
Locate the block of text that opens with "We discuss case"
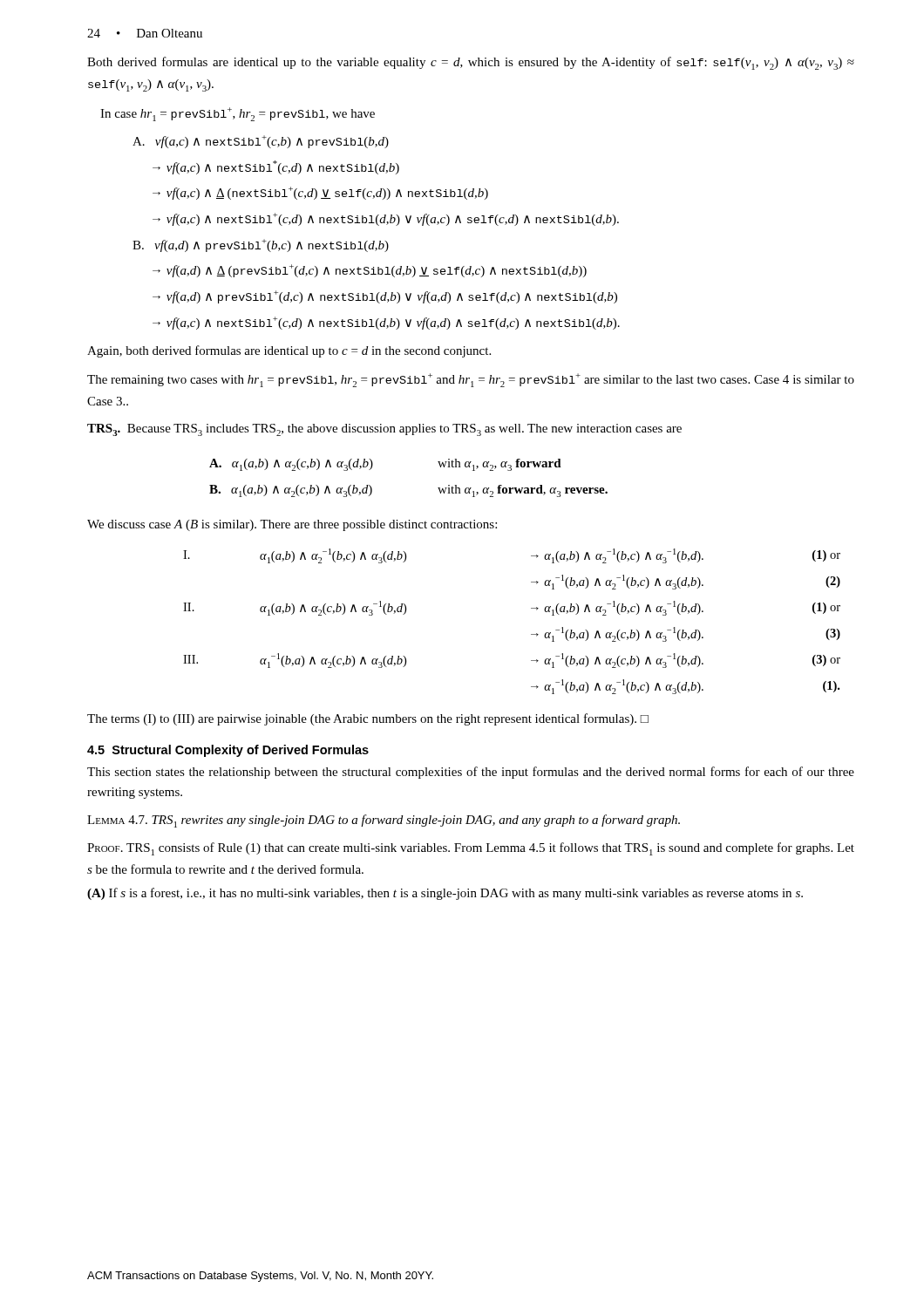click(x=293, y=524)
